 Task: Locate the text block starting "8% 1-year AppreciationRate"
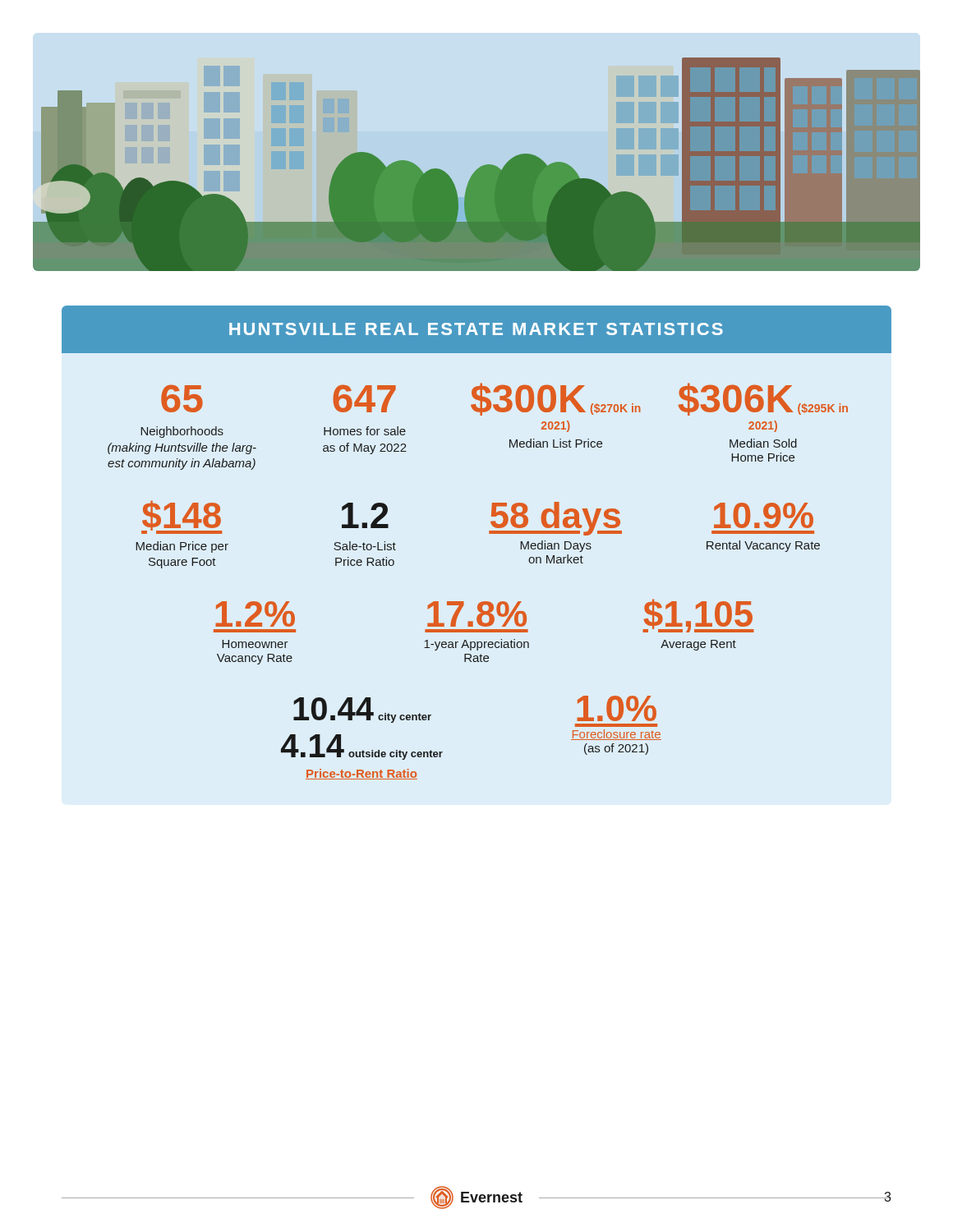[x=476, y=630]
